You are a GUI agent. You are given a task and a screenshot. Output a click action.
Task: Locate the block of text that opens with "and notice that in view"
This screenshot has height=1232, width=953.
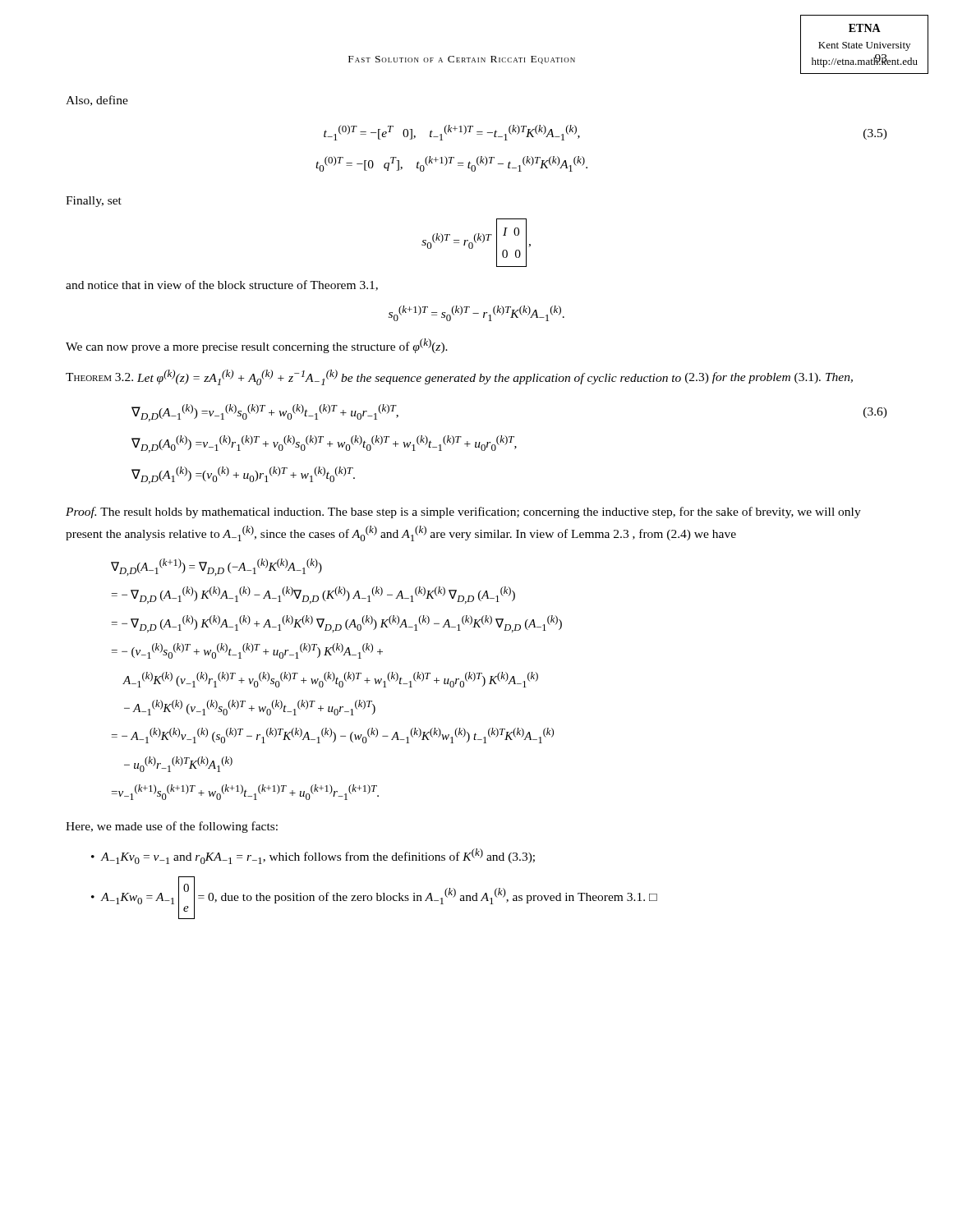click(222, 285)
